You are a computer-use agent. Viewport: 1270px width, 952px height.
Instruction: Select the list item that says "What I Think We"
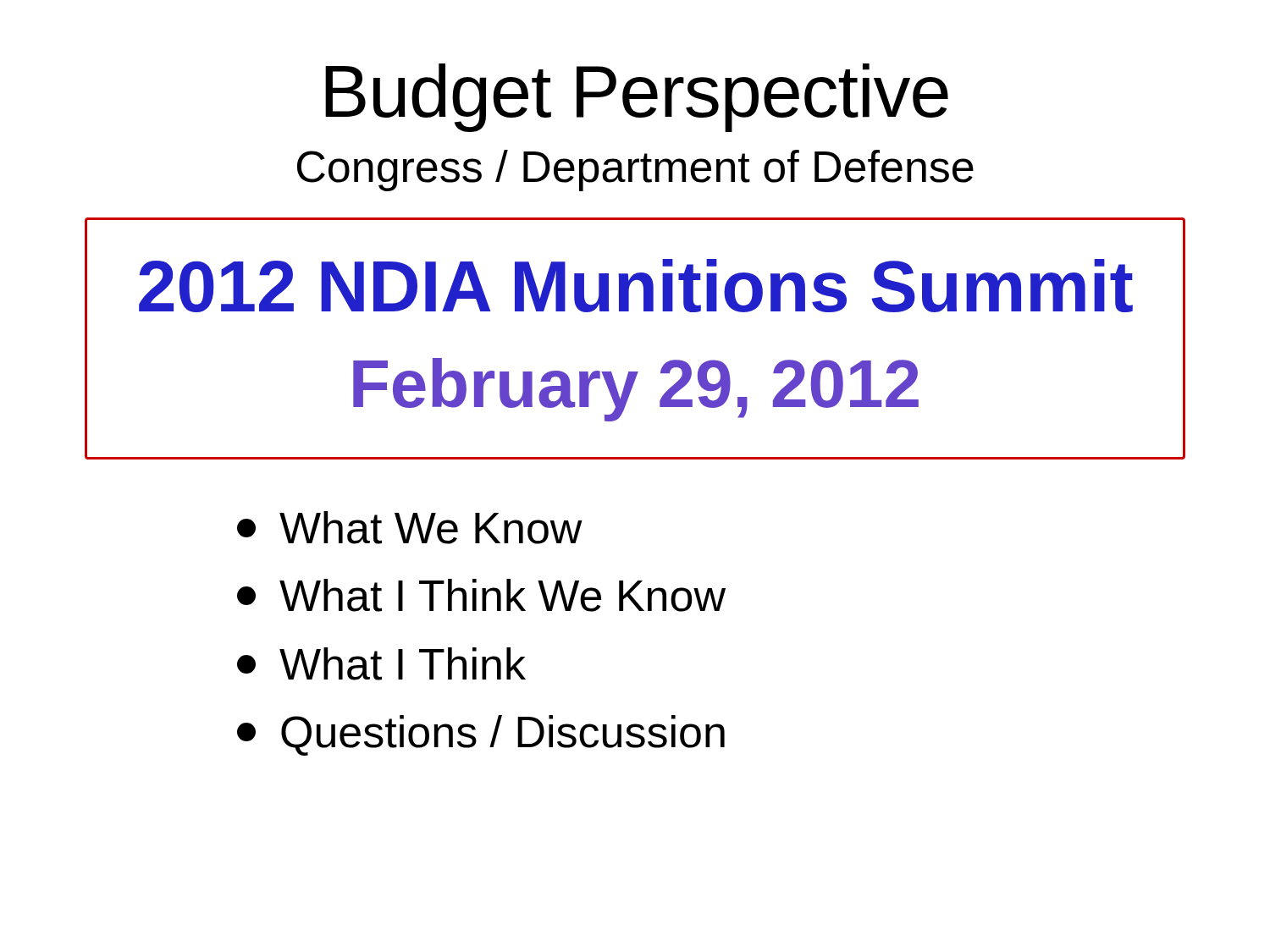point(481,596)
